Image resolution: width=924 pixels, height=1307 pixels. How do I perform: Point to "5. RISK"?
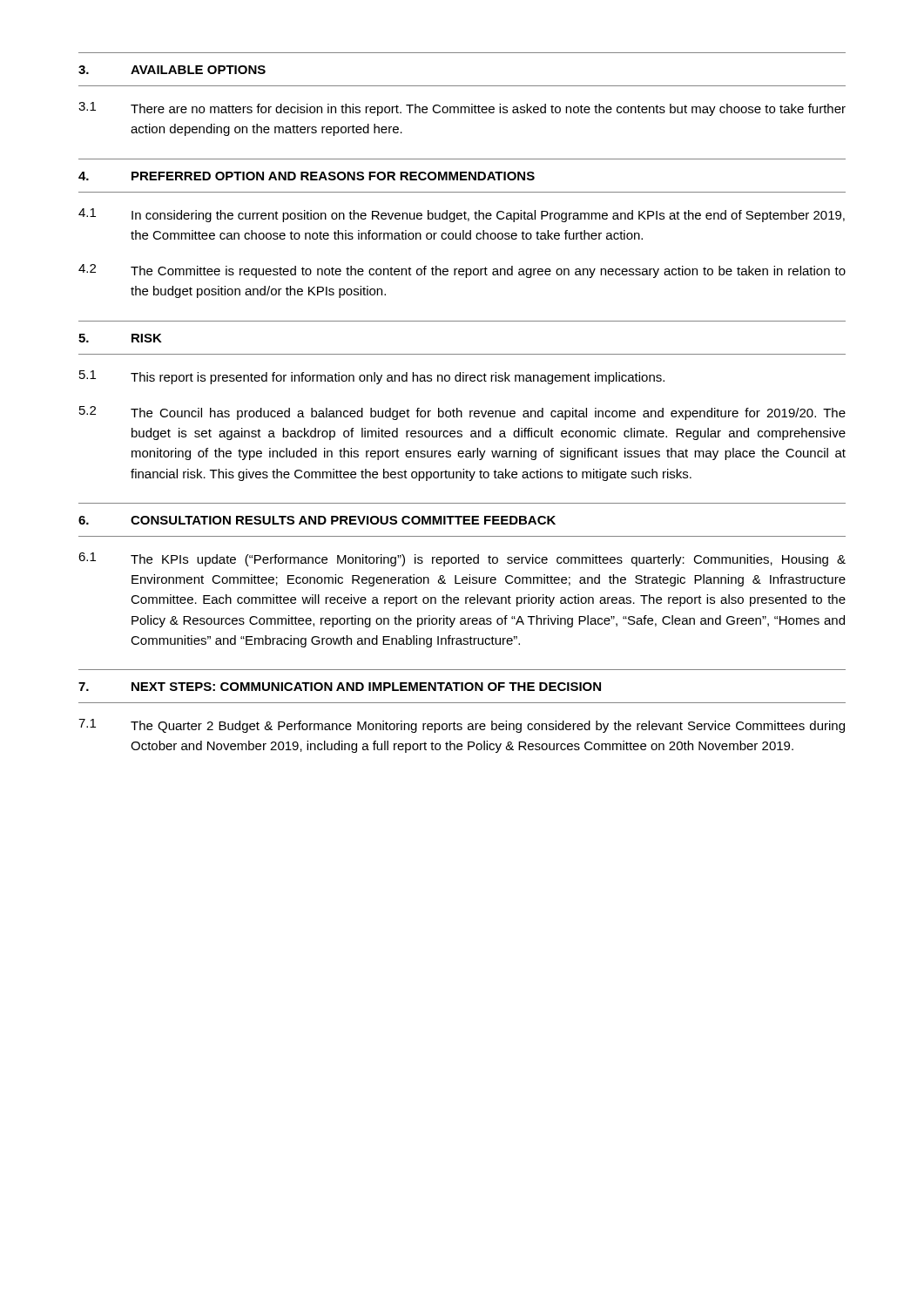[x=120, y=337]
